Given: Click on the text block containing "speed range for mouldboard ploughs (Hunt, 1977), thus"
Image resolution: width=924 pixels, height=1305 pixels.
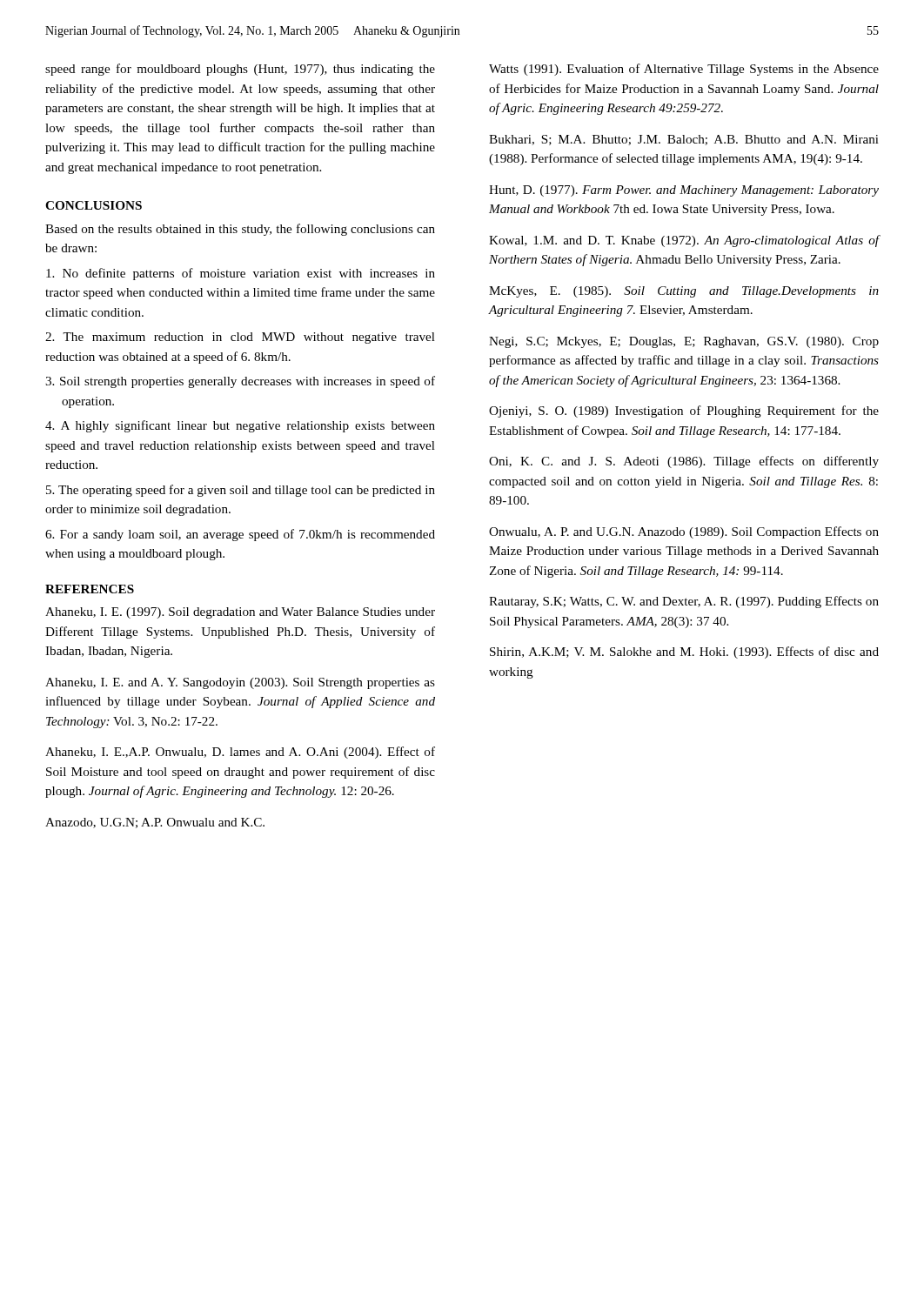Looking at the screenshot, I should (240, 118).
